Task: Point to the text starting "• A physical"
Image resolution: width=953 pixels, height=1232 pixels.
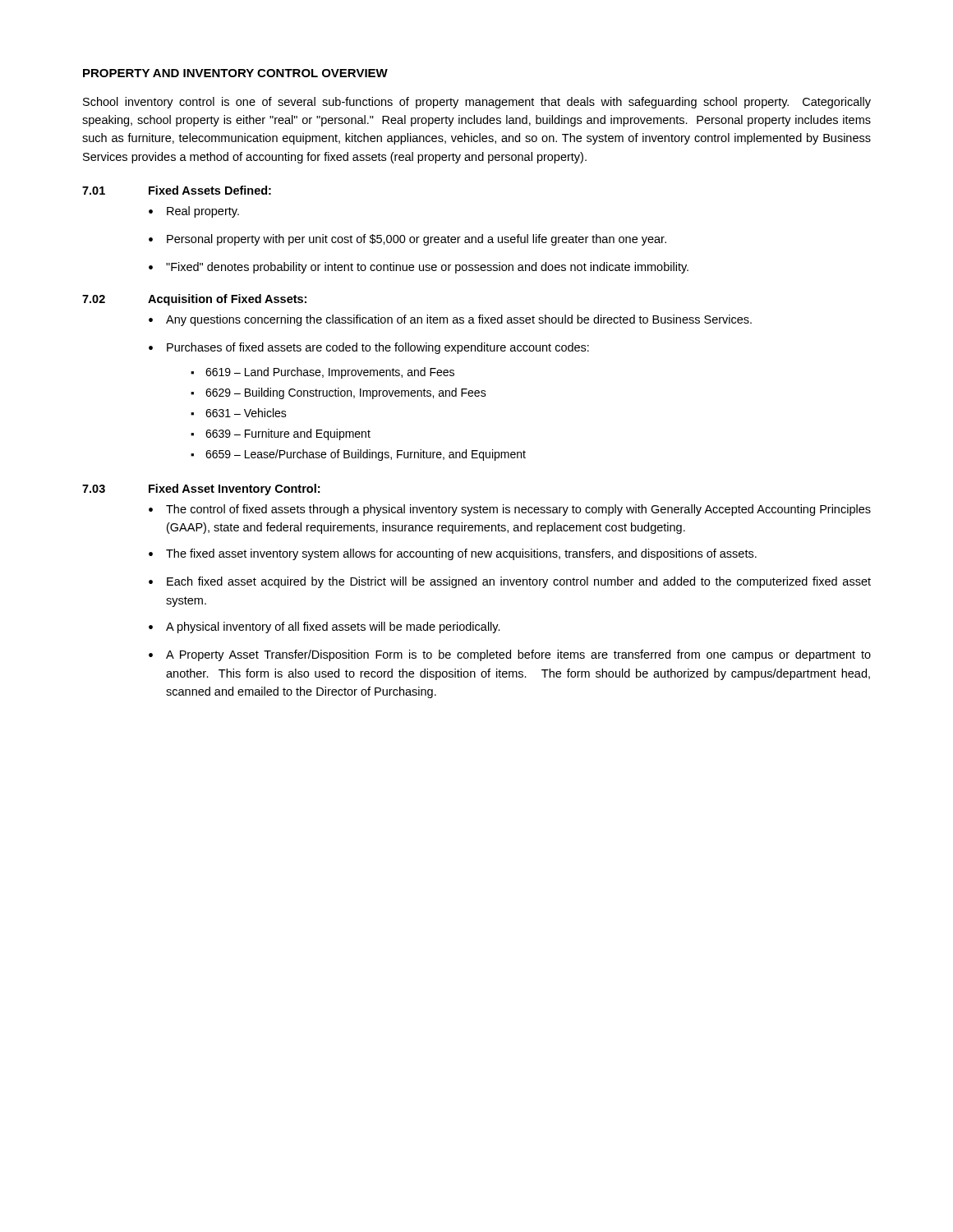Action: (324, 628)
